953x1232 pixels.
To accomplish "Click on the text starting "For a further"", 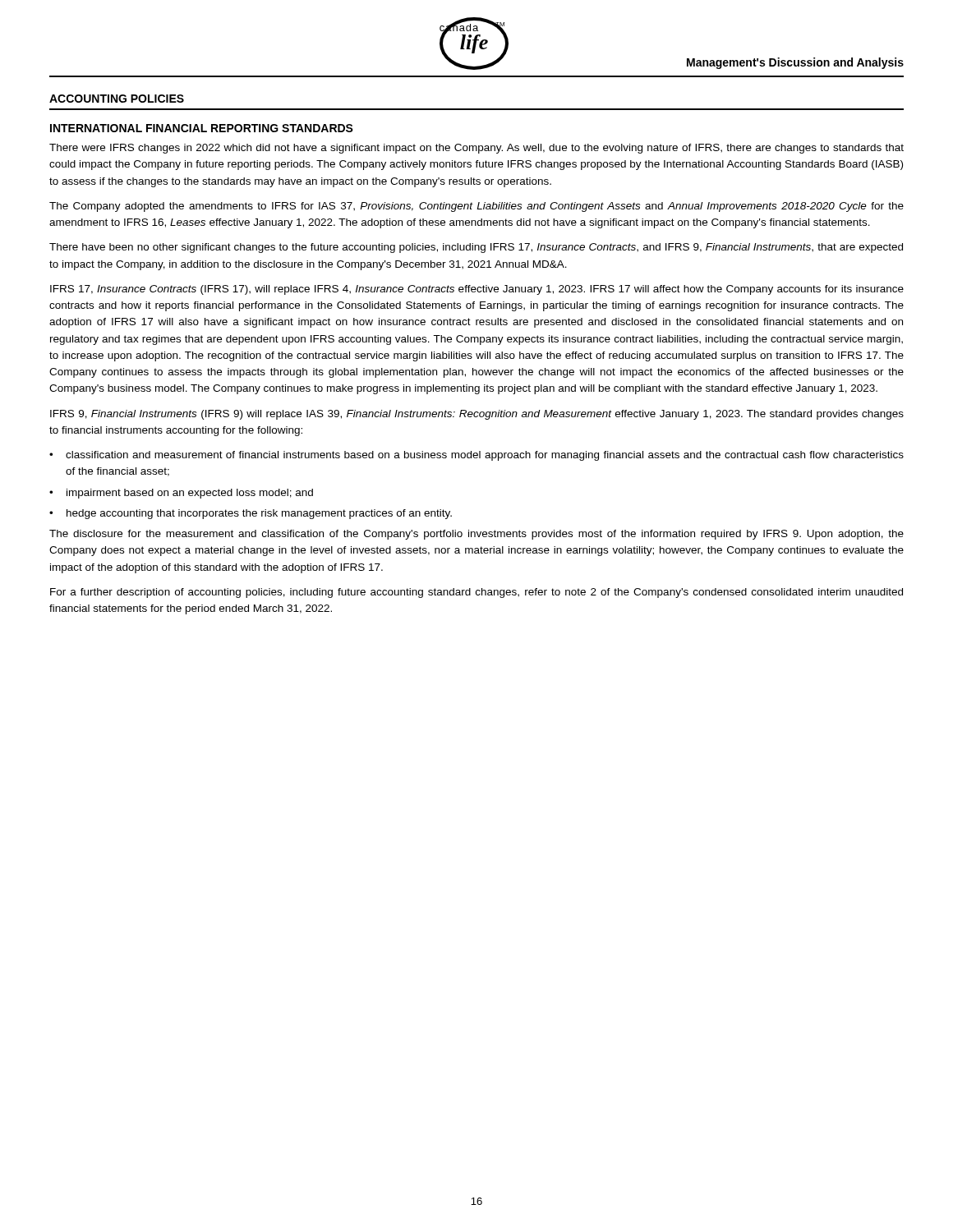I will [x=476, y=600].
